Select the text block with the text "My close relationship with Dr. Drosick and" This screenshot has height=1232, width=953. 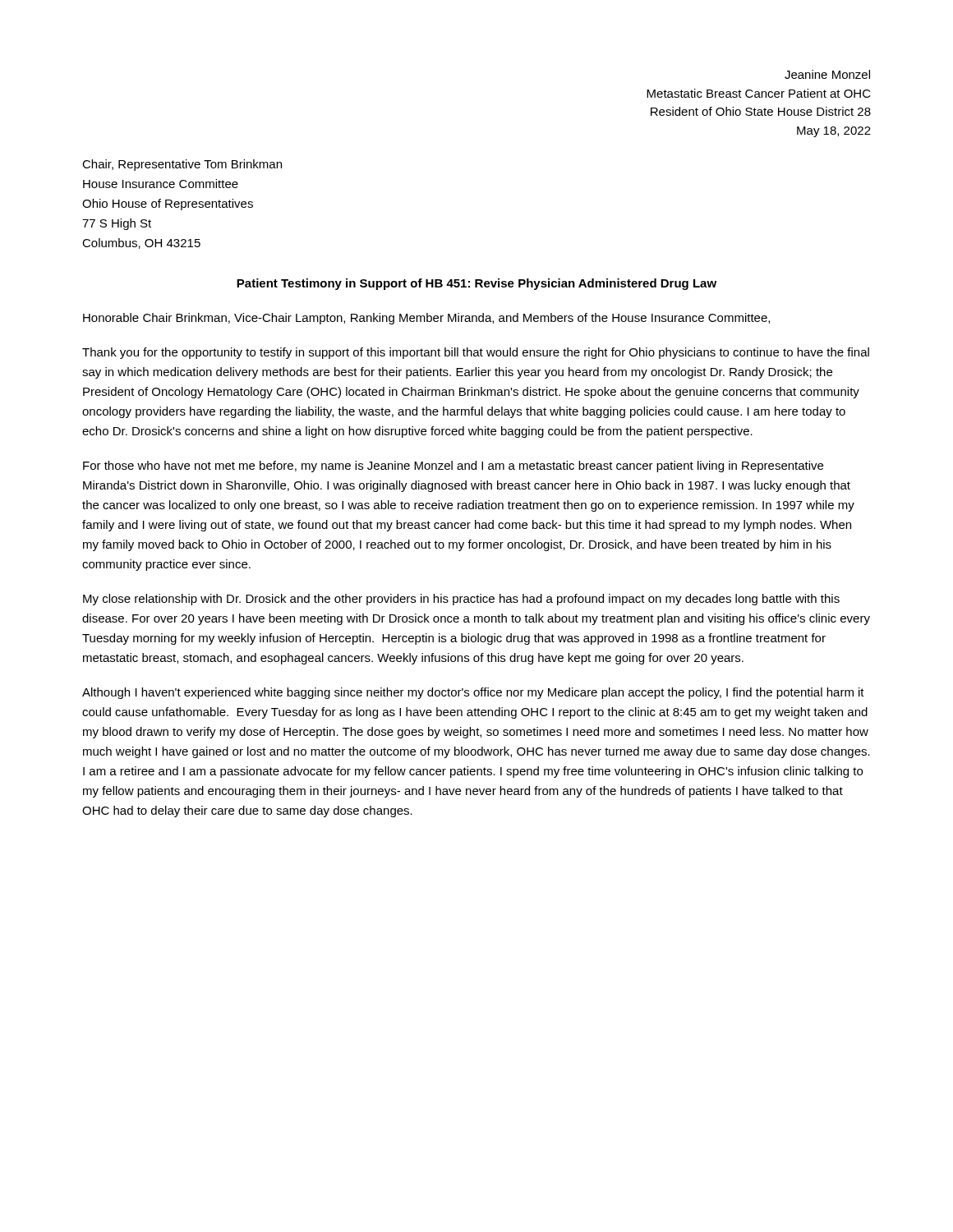pyautogui.click(x=476, y=628)
